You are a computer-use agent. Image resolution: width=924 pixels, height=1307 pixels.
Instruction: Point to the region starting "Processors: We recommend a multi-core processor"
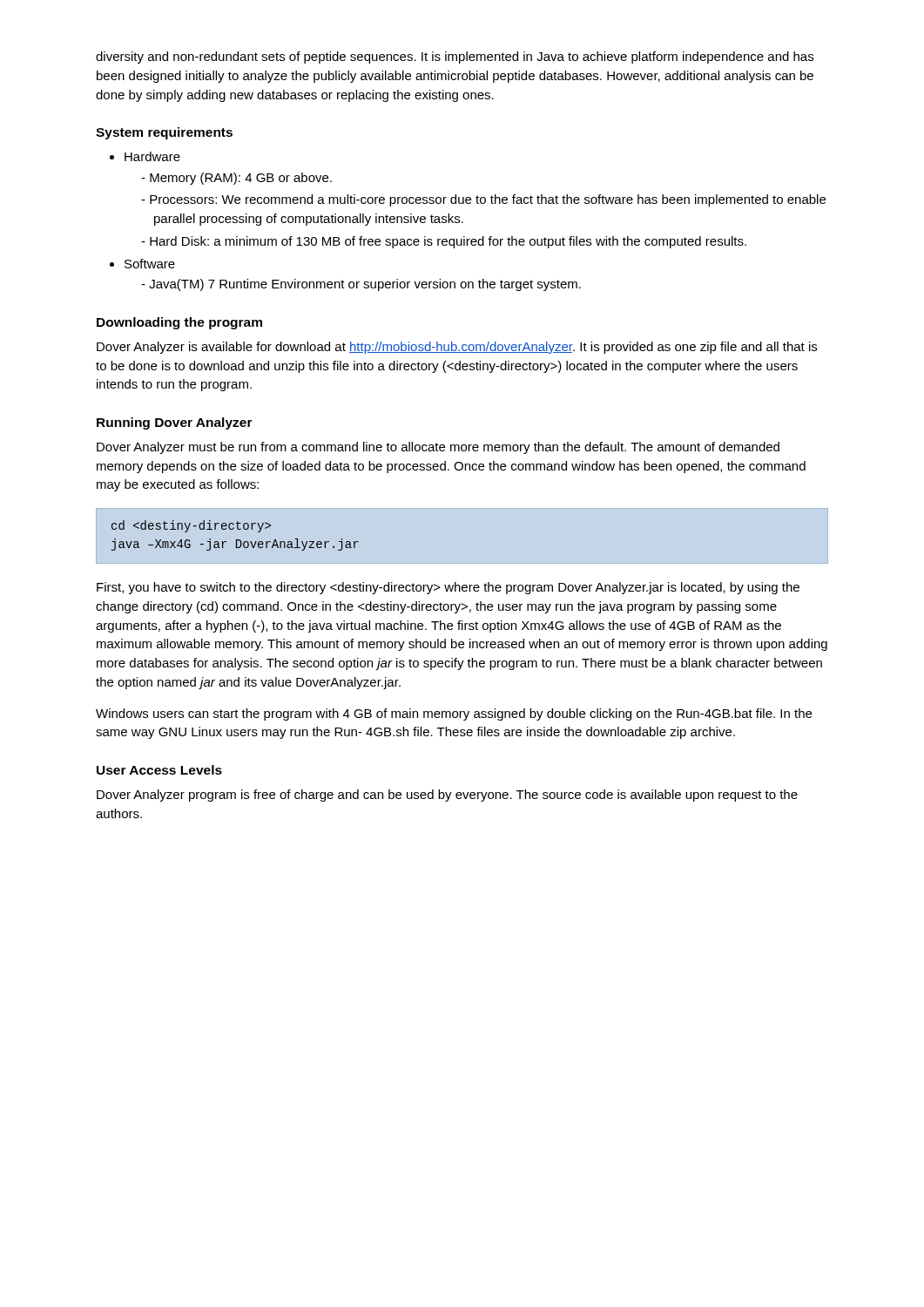tap(488, 209)
